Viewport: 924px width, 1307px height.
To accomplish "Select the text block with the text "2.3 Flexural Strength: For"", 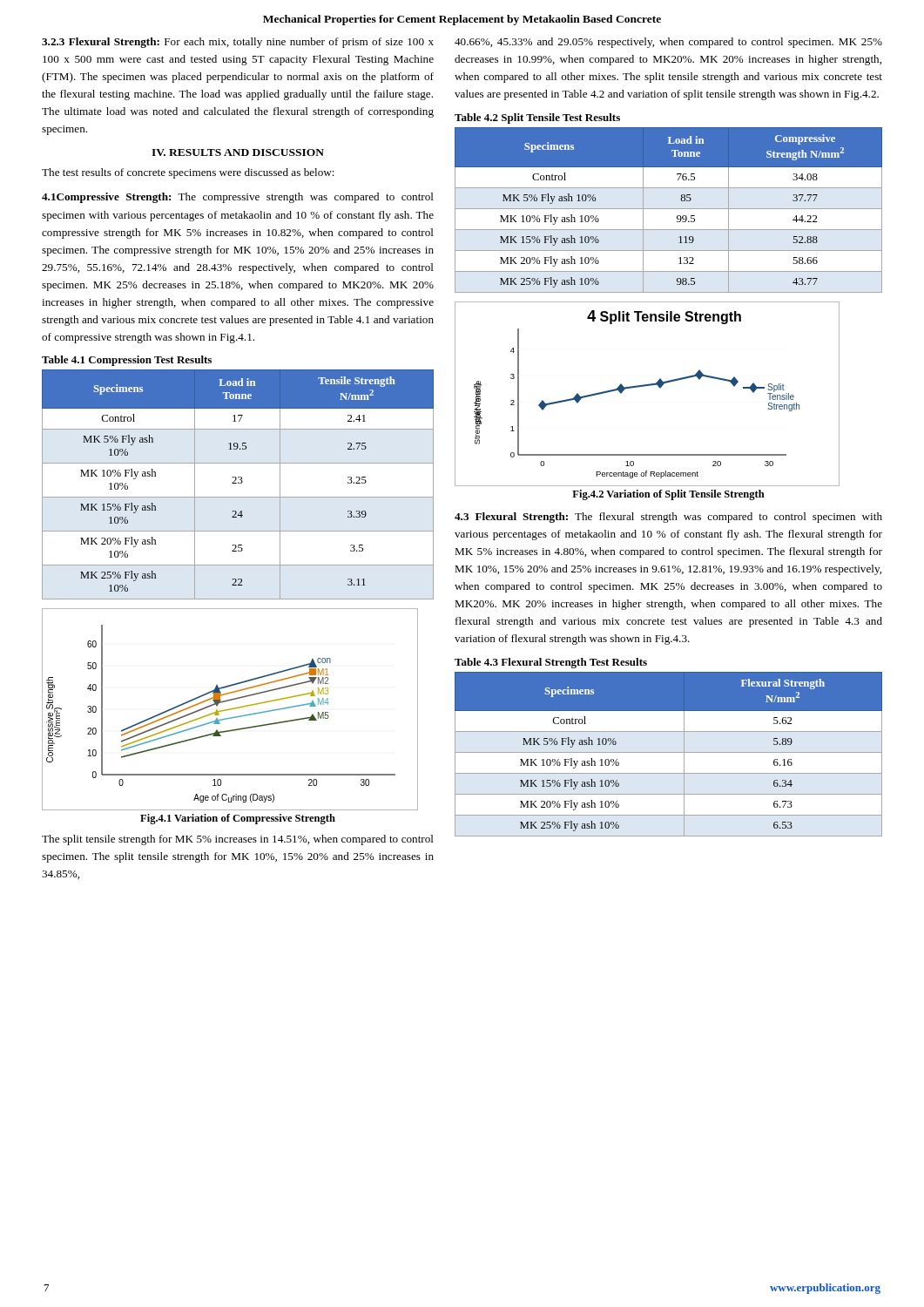I will coord(238,85).
